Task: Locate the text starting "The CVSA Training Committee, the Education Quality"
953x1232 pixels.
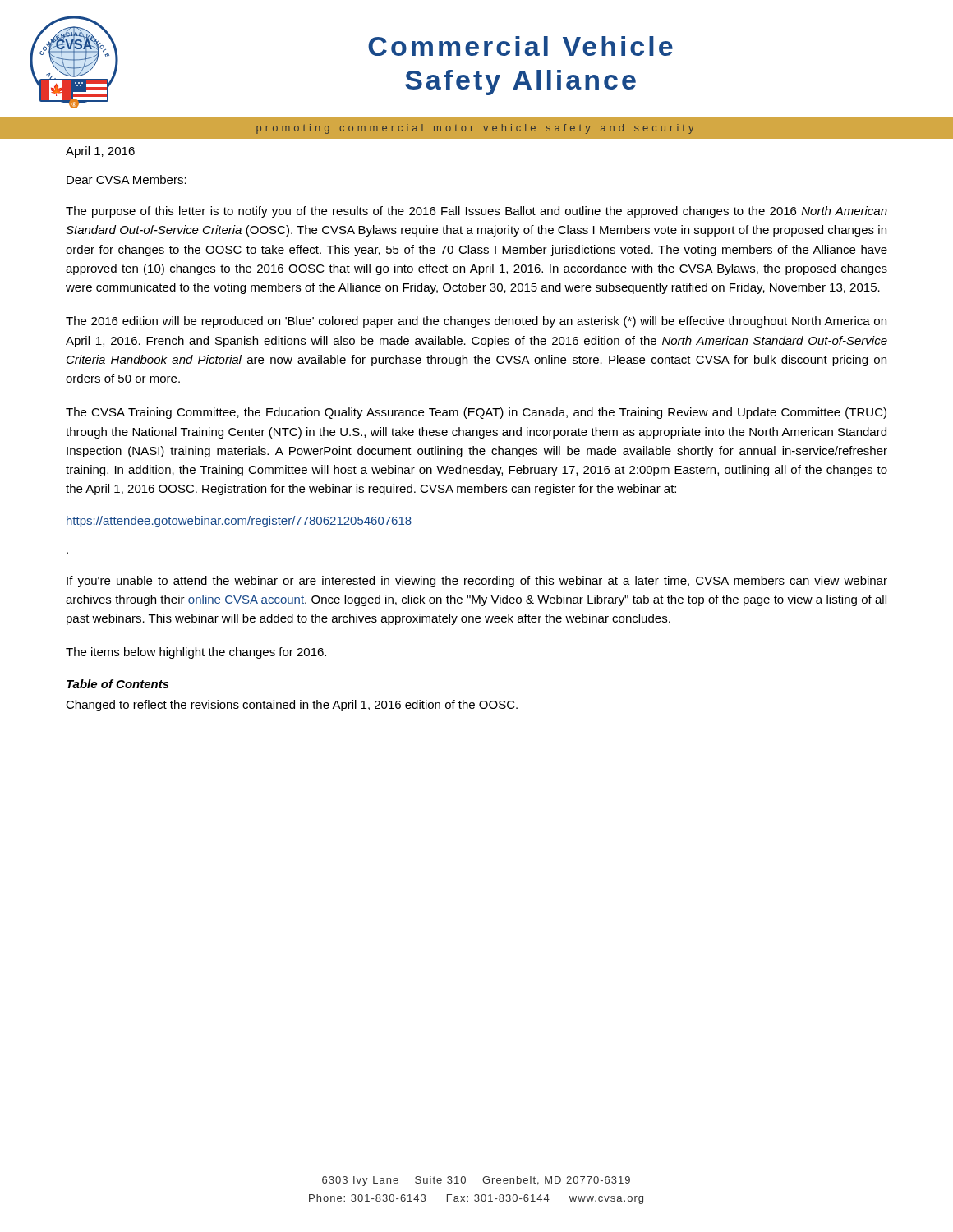Action: click(x=476, y=450)
